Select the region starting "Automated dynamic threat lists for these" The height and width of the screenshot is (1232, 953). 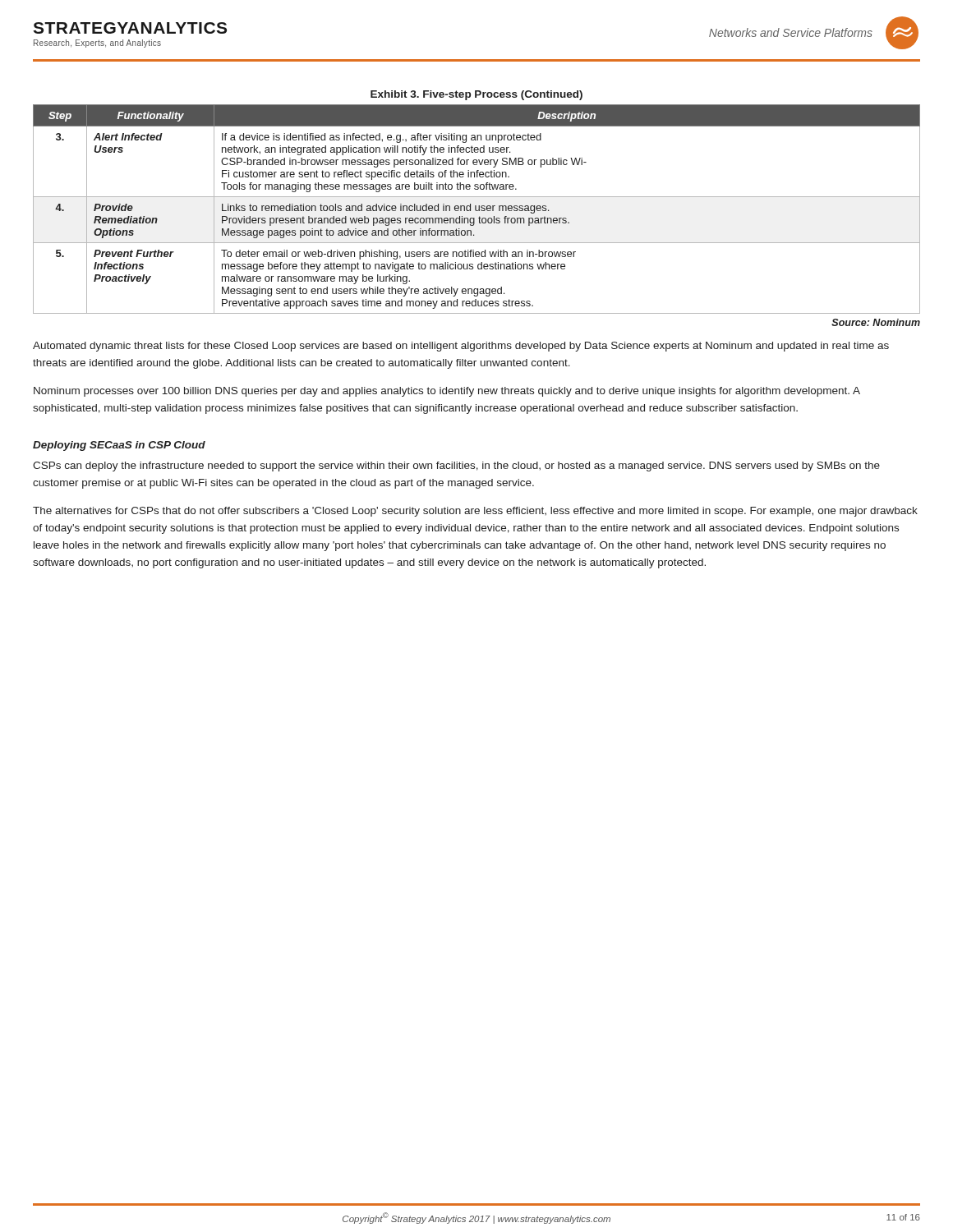[461, 354]
